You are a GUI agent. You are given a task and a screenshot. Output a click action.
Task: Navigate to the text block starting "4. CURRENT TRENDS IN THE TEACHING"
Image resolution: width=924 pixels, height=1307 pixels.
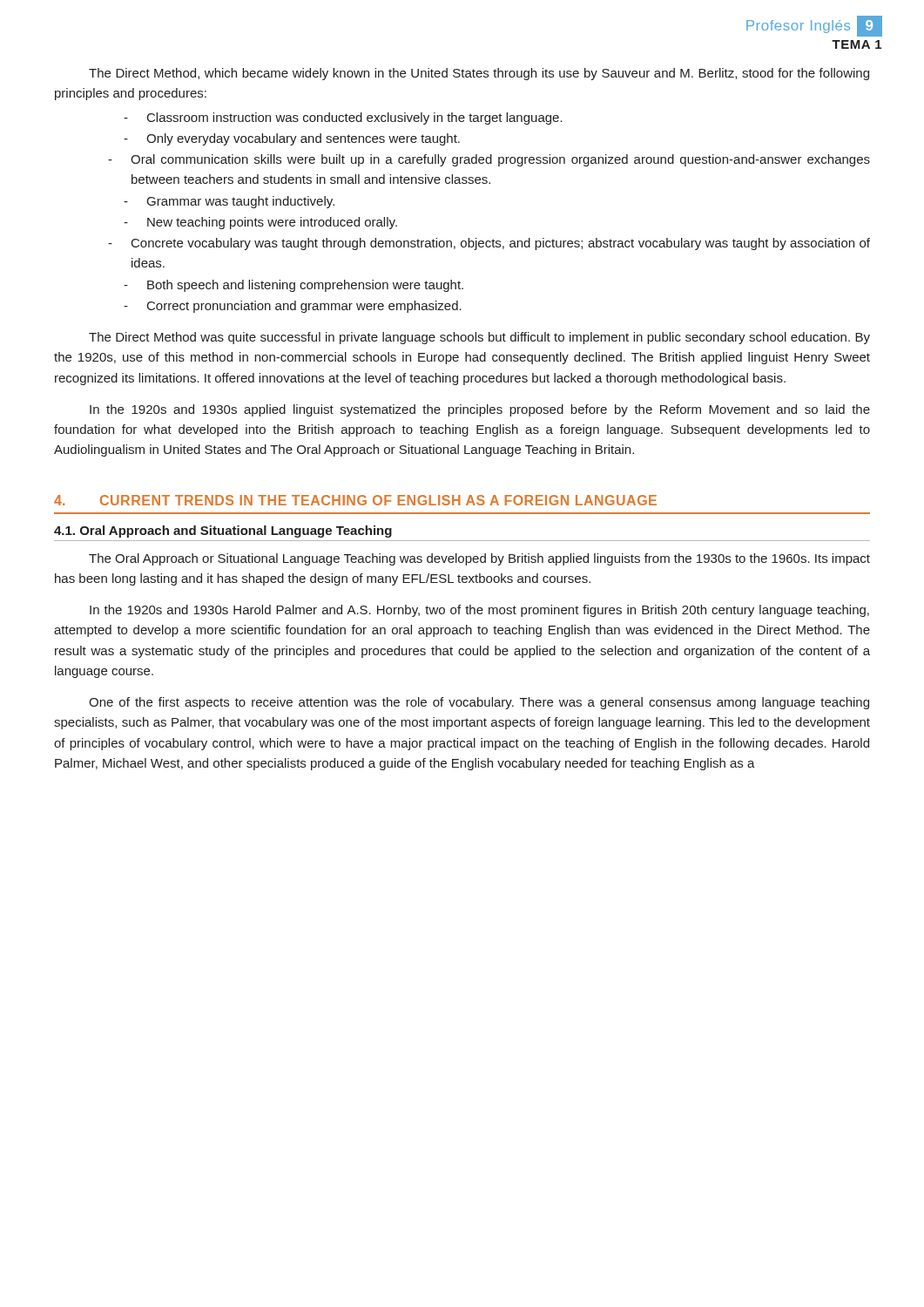click(x=462, y=503)
